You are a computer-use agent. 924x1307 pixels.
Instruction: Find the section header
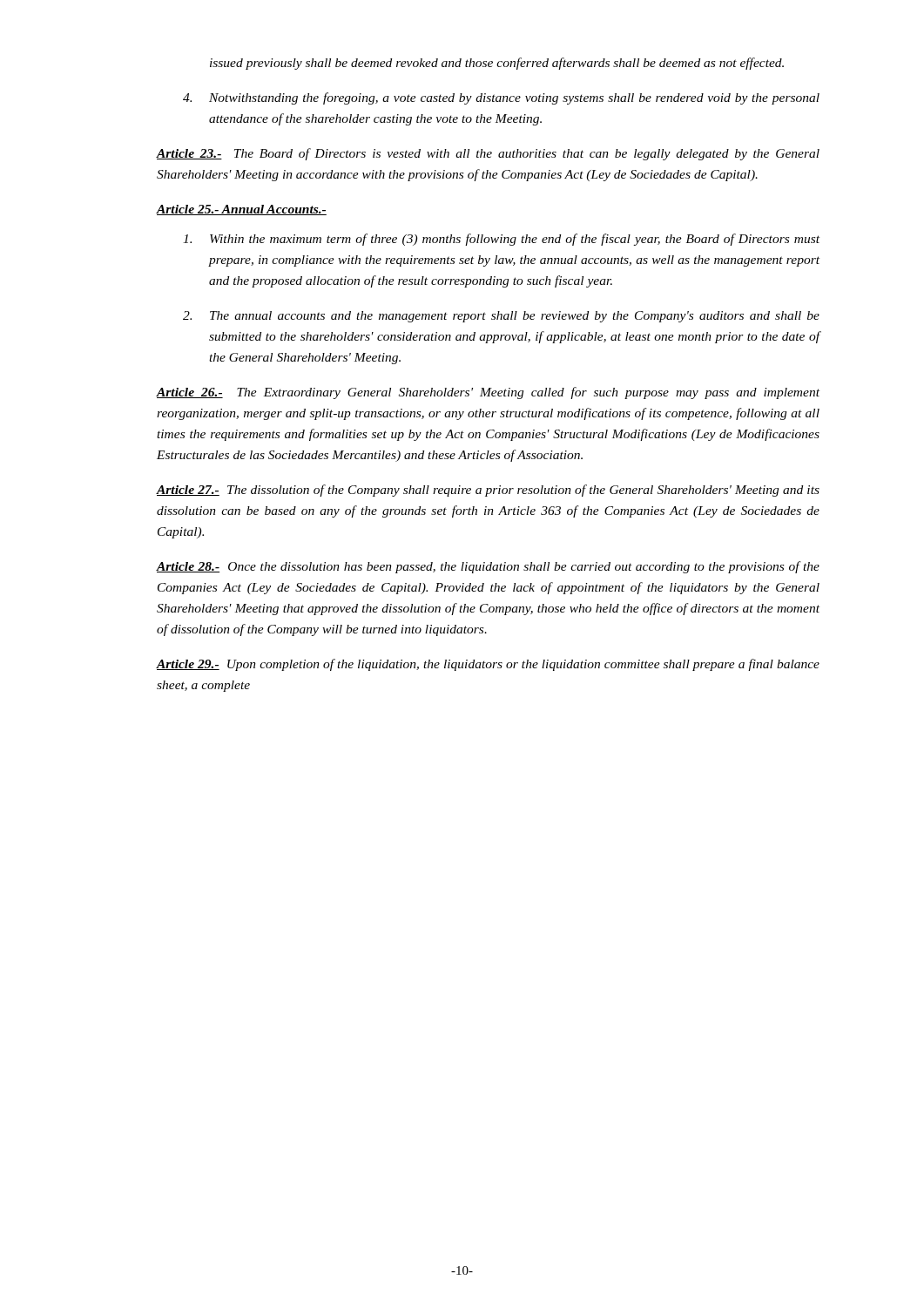pyautogui.click(x=242, y=209)
